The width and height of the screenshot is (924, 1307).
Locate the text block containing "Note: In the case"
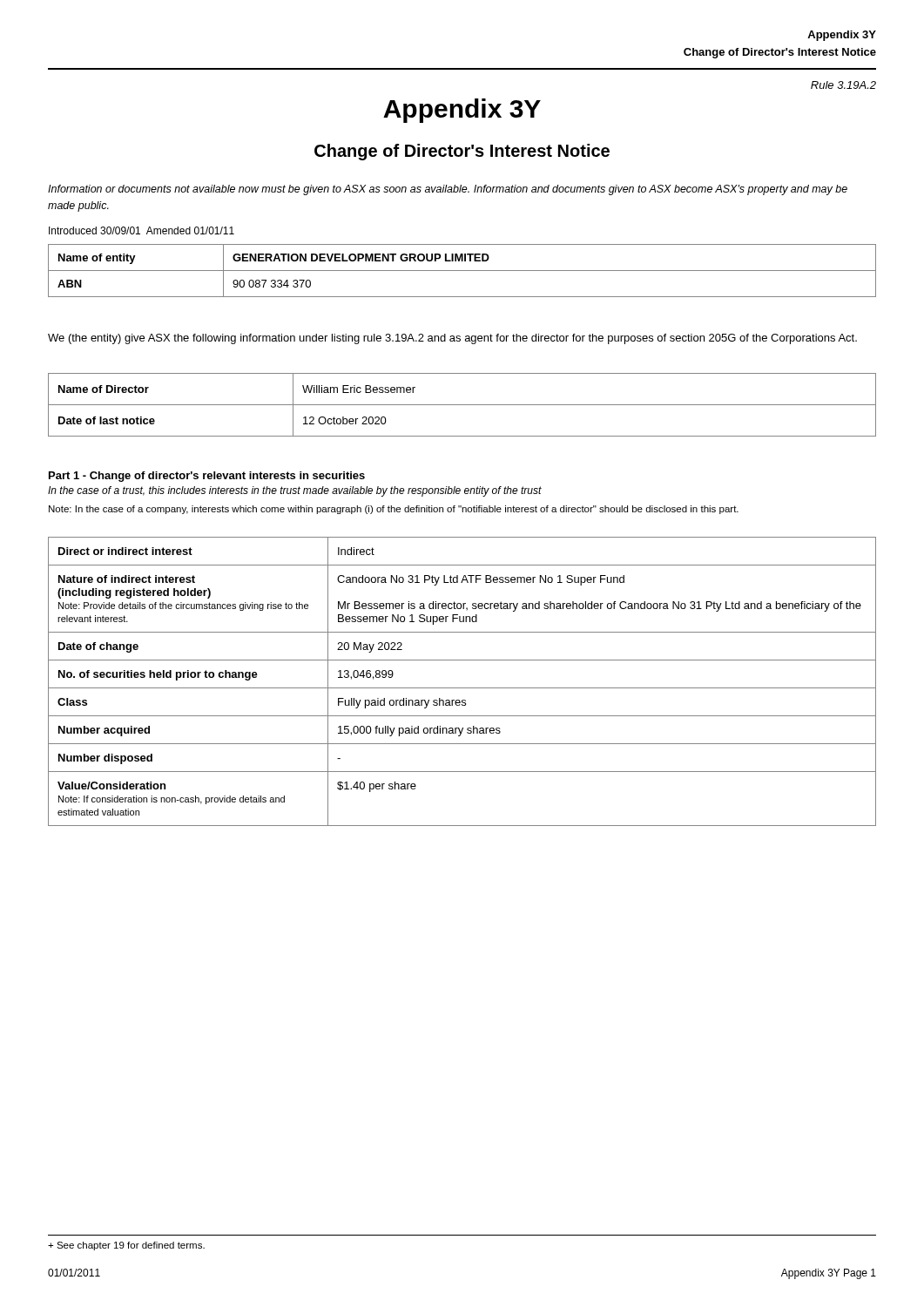393,509
